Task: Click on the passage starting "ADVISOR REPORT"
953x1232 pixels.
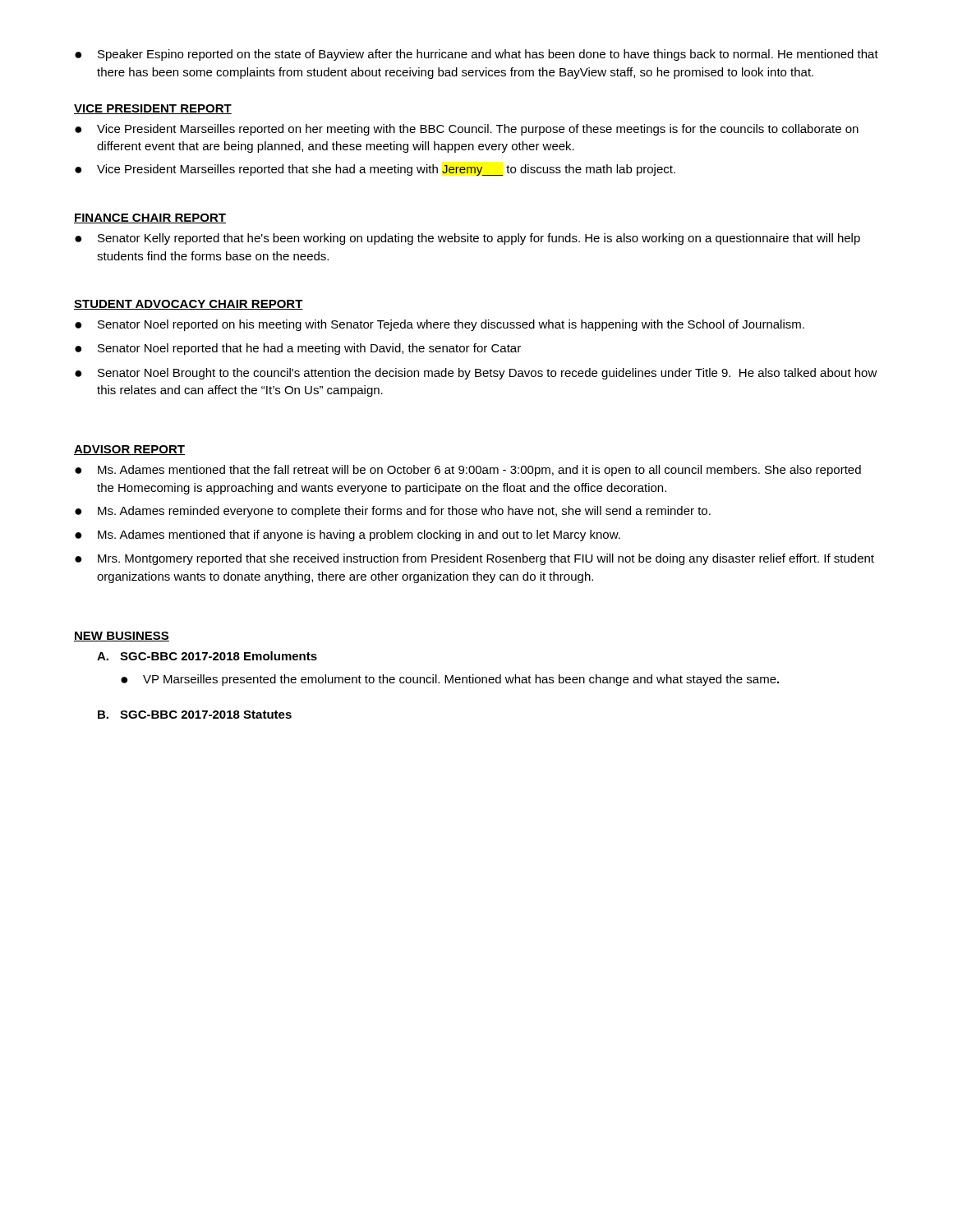Action: tap(129, 449)
